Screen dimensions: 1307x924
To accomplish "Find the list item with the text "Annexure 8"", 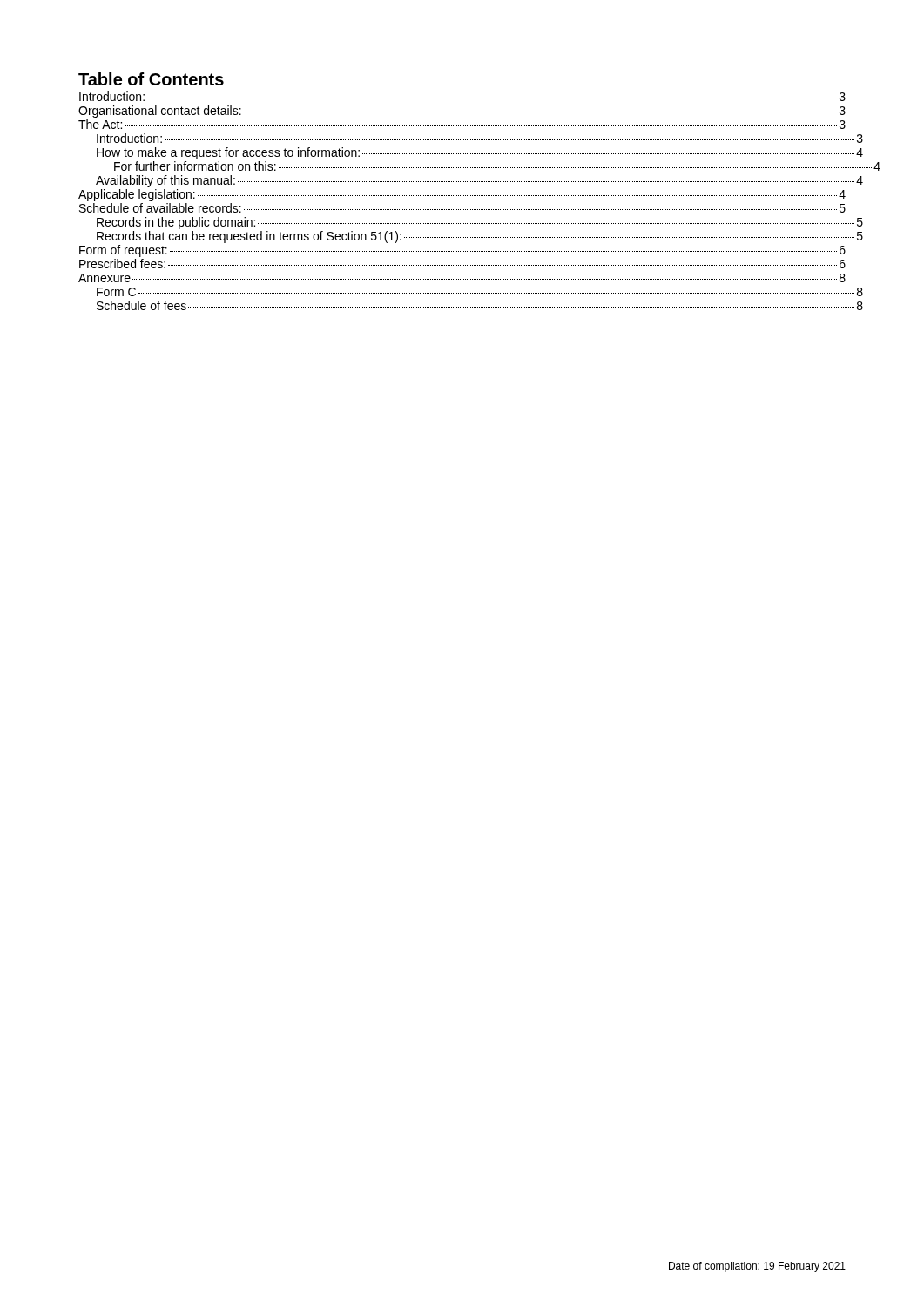I will pyautogui.click(x=462, y=278).
